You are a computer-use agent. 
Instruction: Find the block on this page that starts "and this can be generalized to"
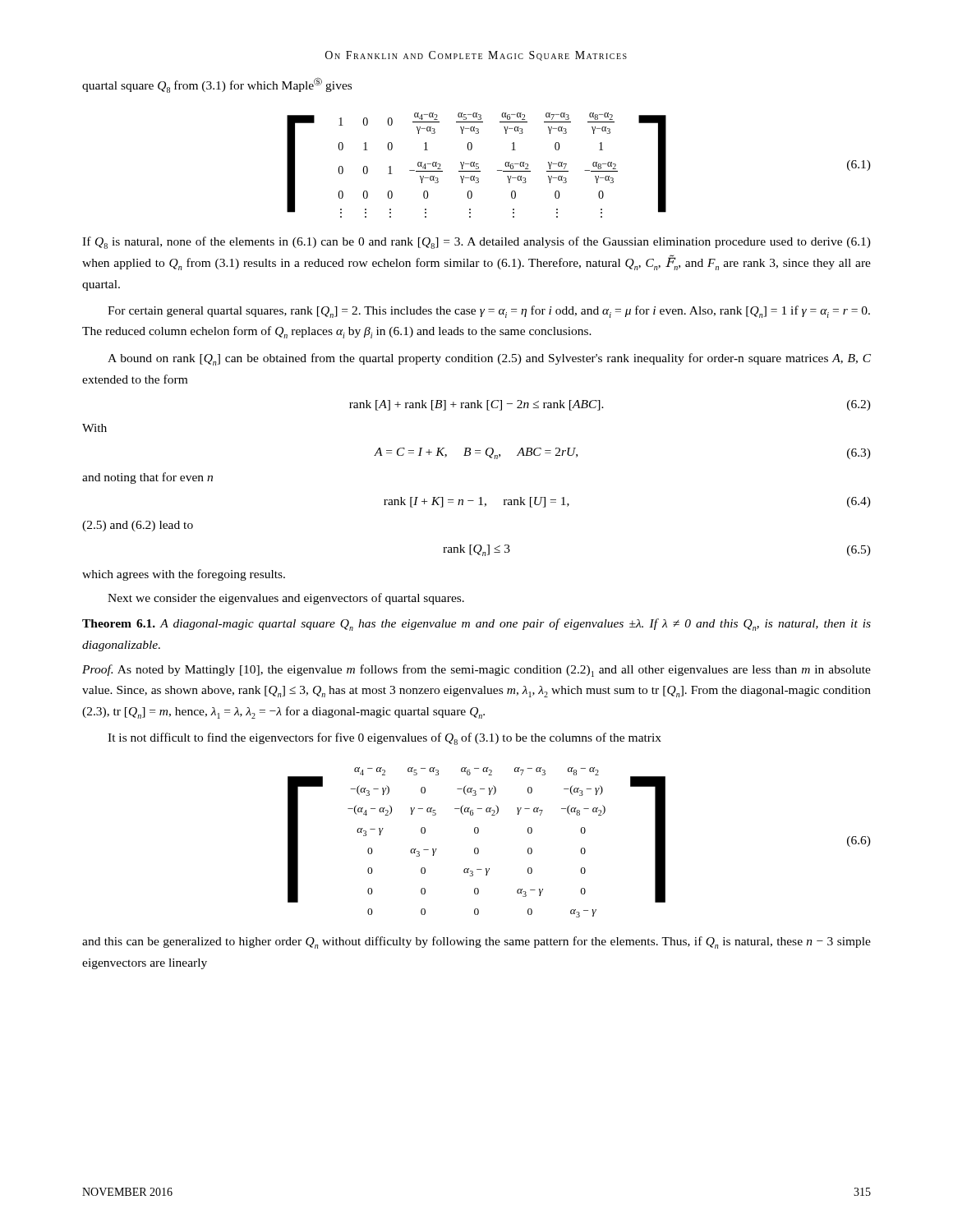(x=476, y=952)
